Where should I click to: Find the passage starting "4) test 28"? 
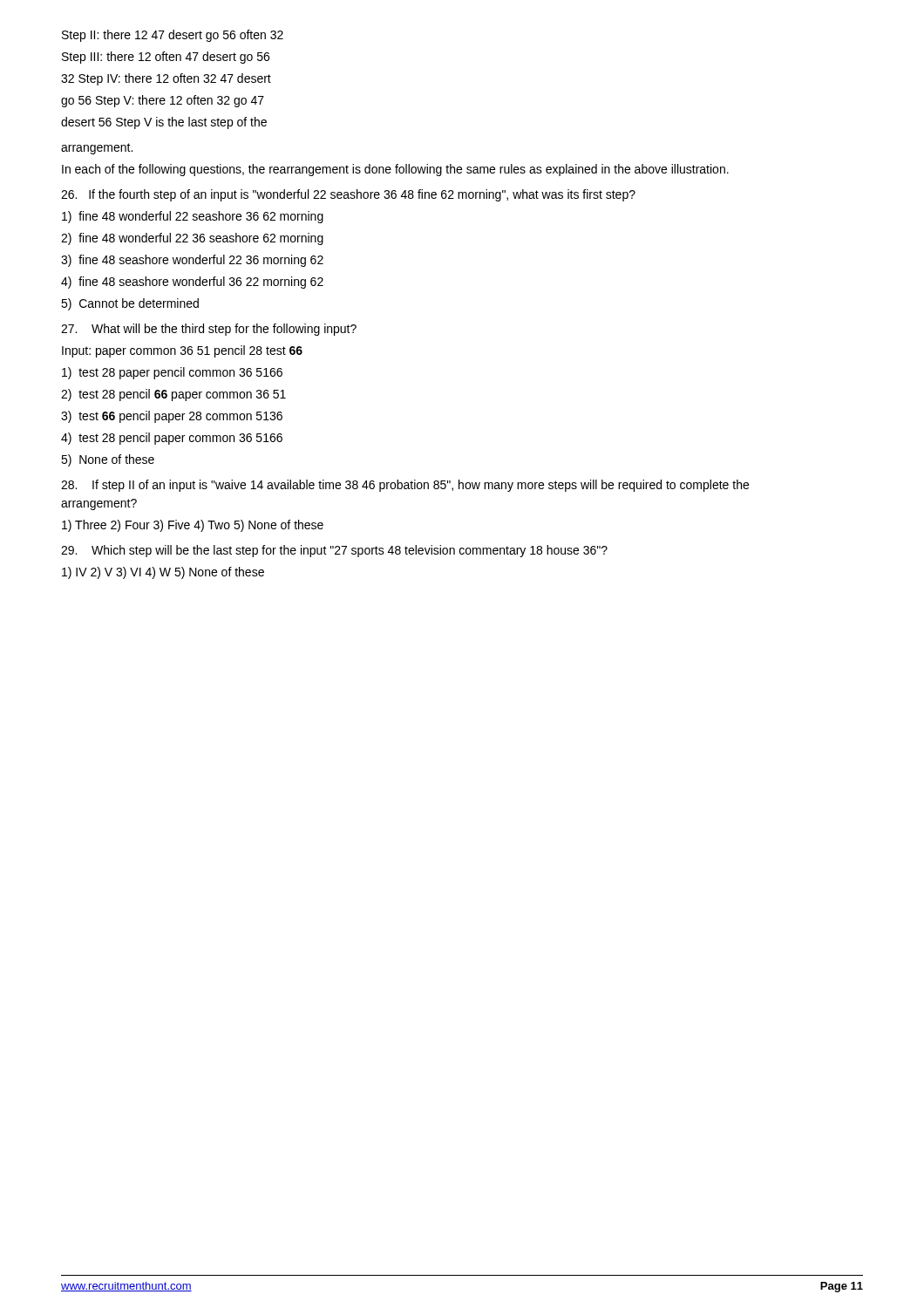click(172, 438)
